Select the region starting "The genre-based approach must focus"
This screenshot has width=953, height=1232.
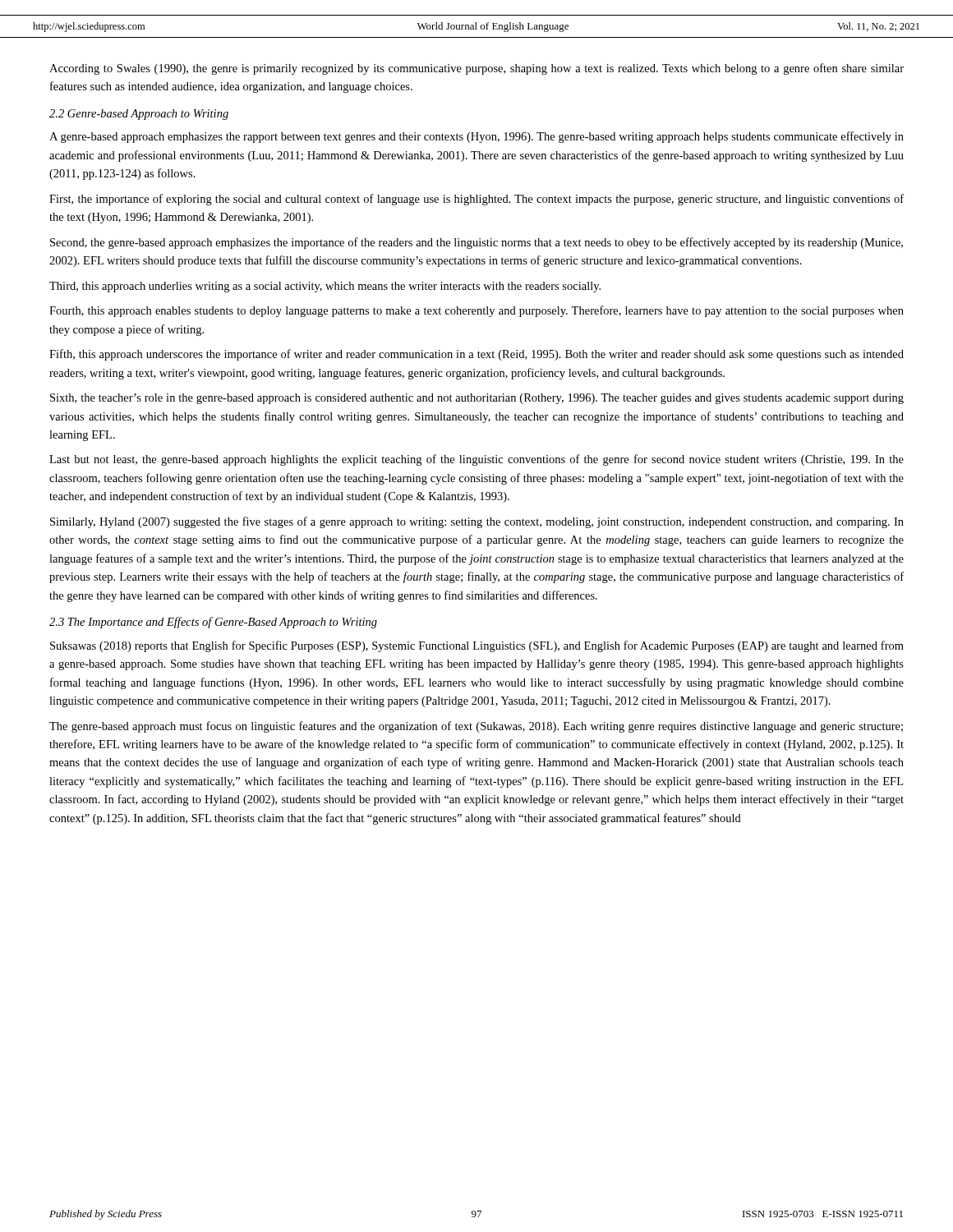point(476,772)
